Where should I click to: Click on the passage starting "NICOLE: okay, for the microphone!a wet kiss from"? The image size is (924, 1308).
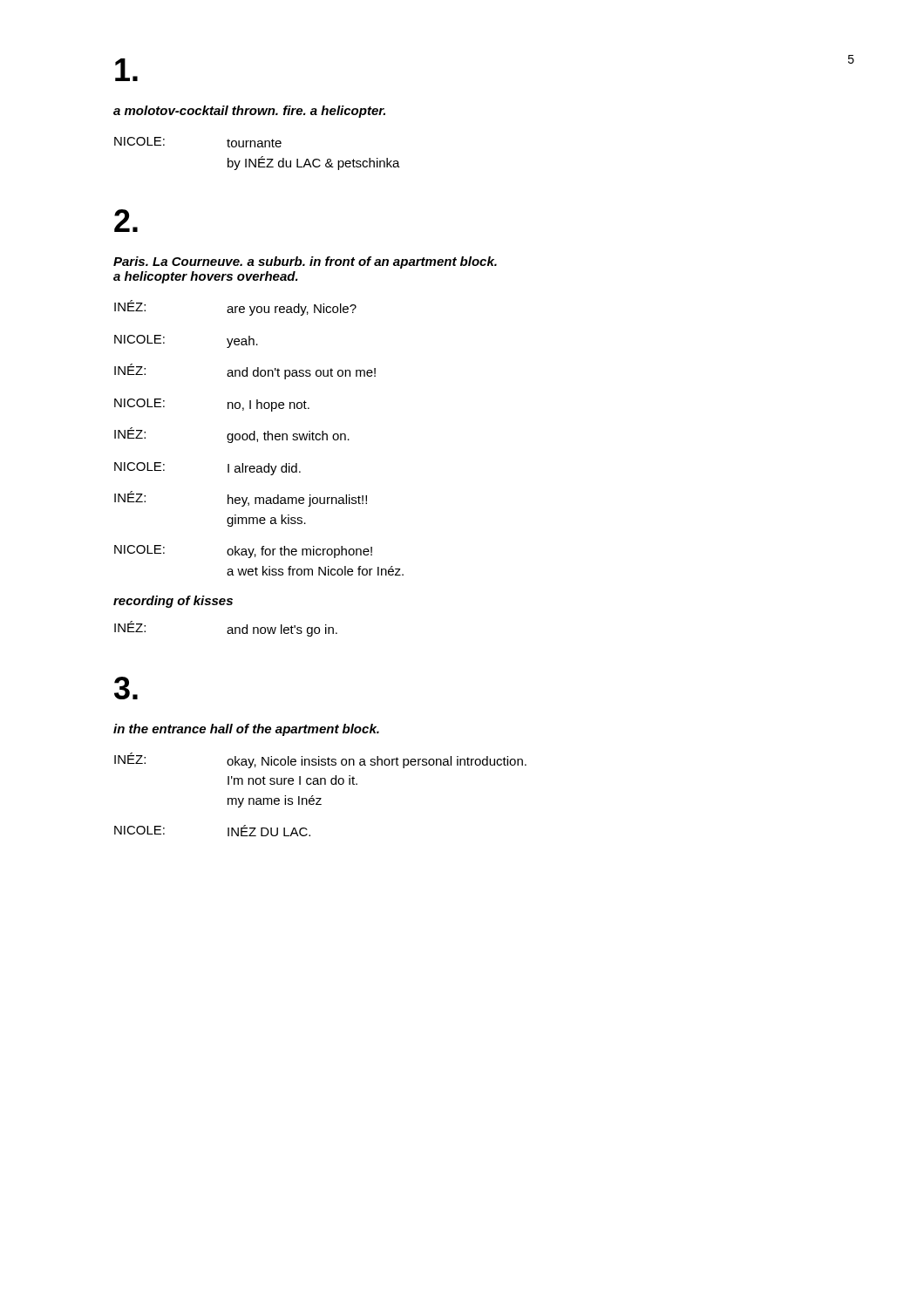click(x=243, y=552)
